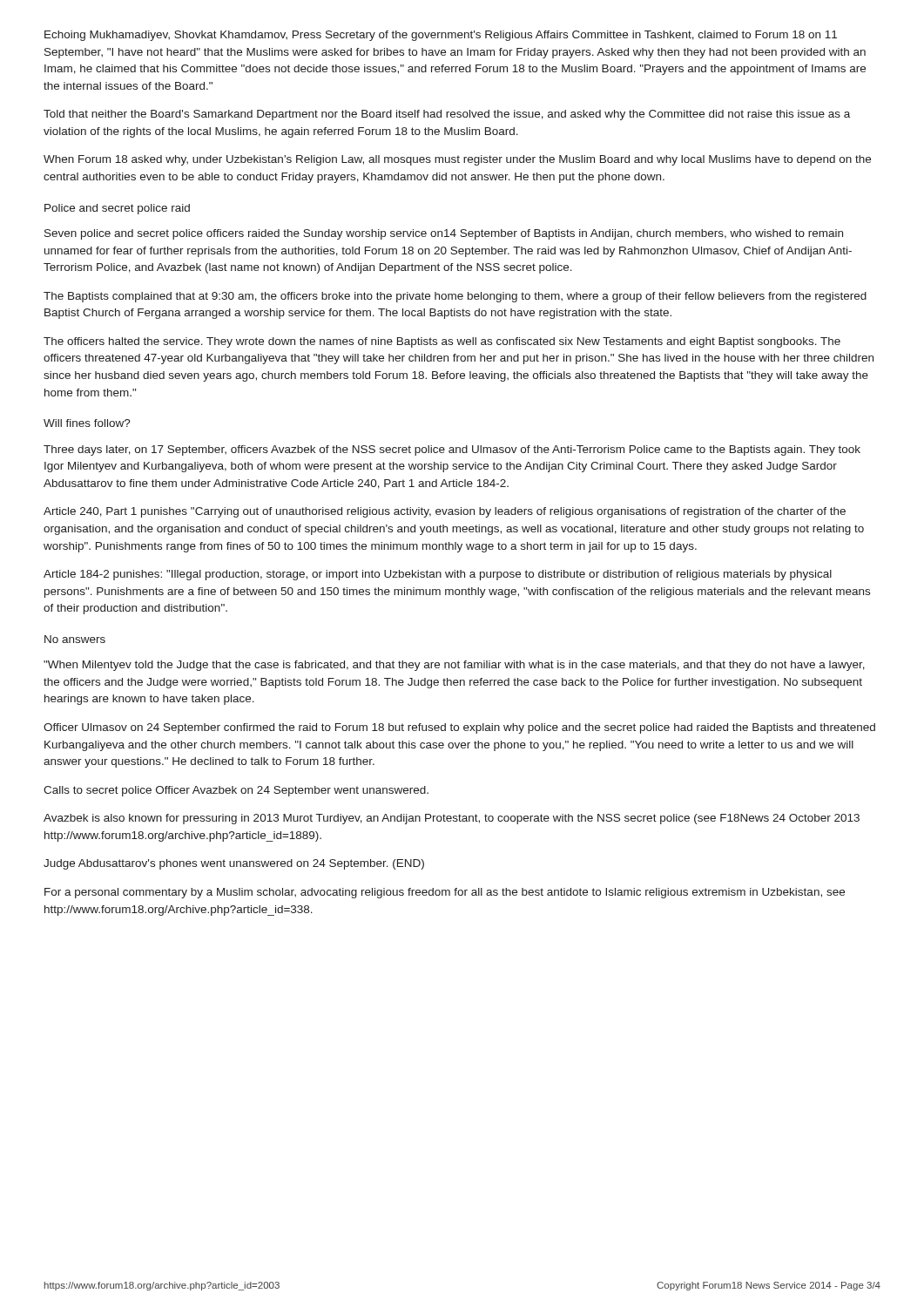Navigate to the text starting "When Forum 18 asked"
Screen dimensions: 1307x924
pyautogui.click(x=458, y=168)
